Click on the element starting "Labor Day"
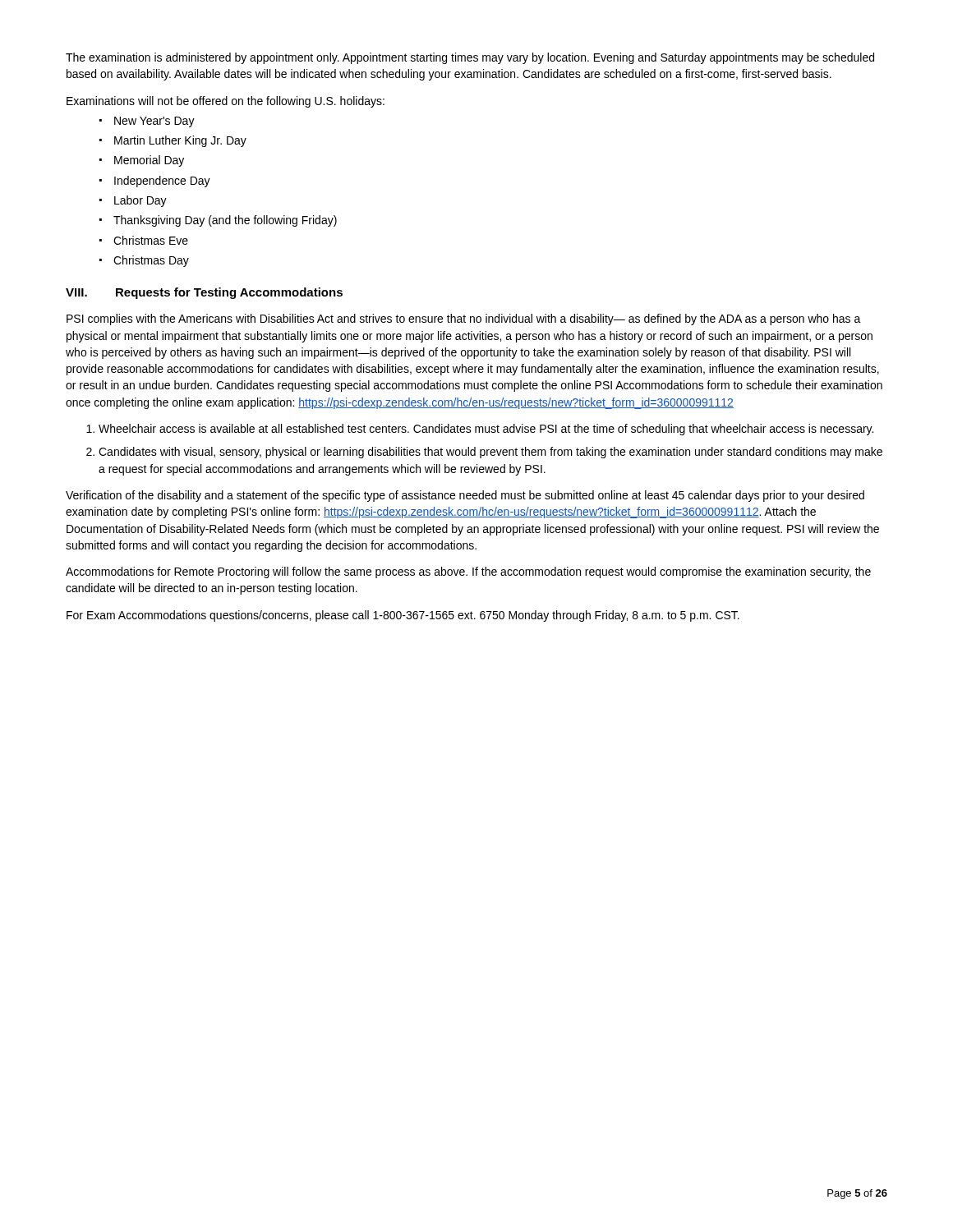 coord(133,201)
